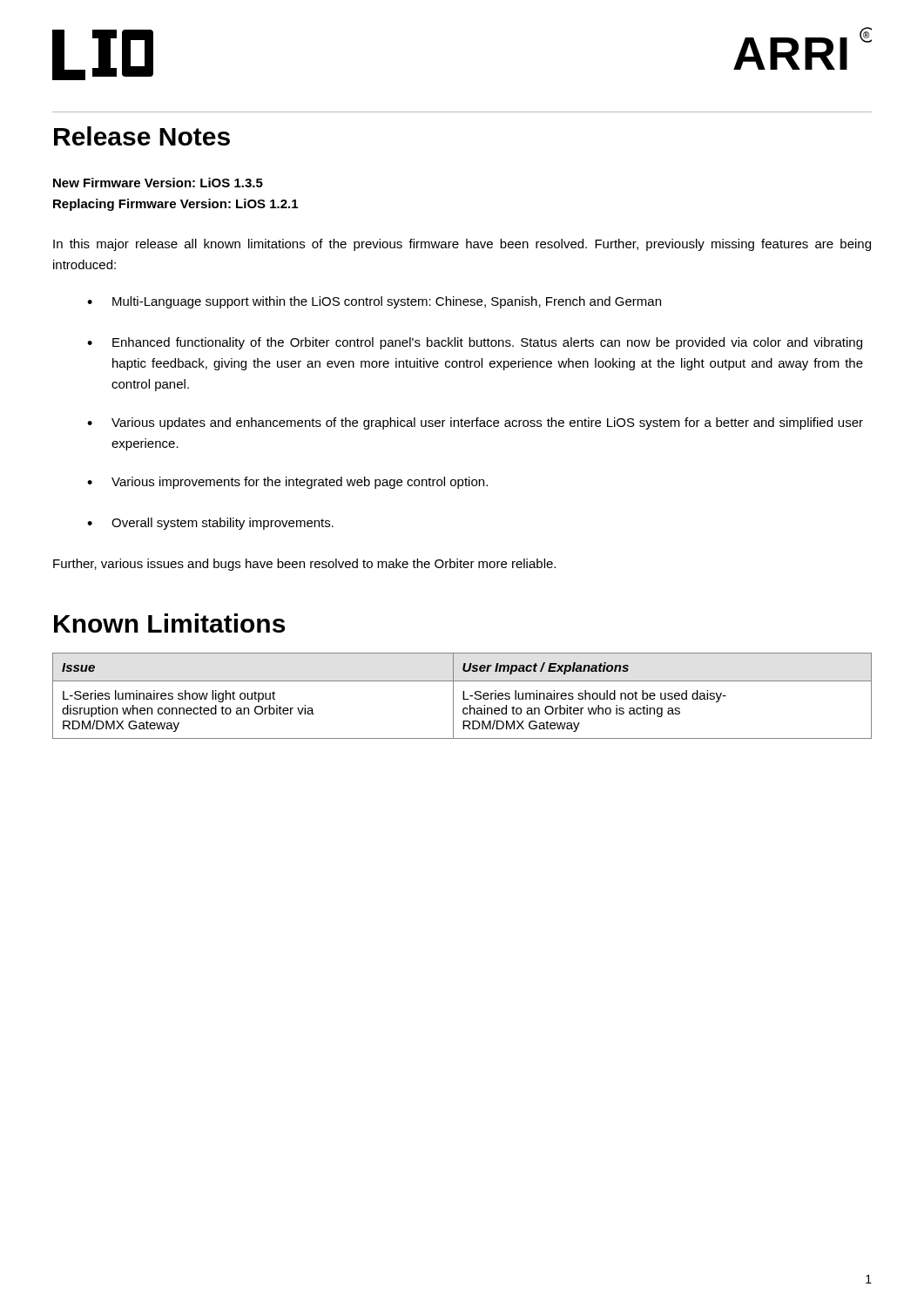Navigate to the passage starting "• Overall system stability"
Screen dimensions: 1307x924
[x=210, y=524]
